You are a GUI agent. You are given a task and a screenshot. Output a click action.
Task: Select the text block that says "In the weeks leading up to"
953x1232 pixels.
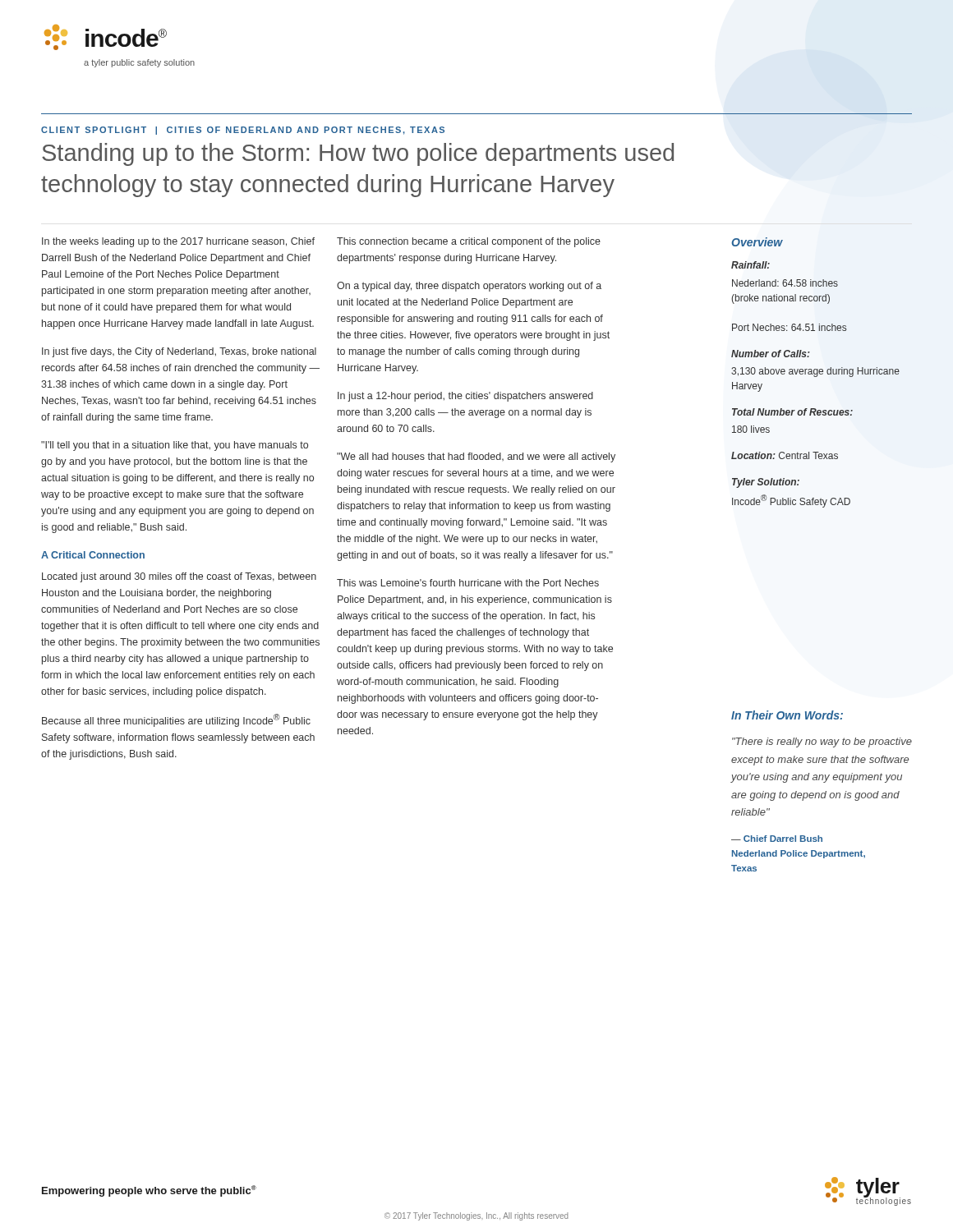[181, 282]
